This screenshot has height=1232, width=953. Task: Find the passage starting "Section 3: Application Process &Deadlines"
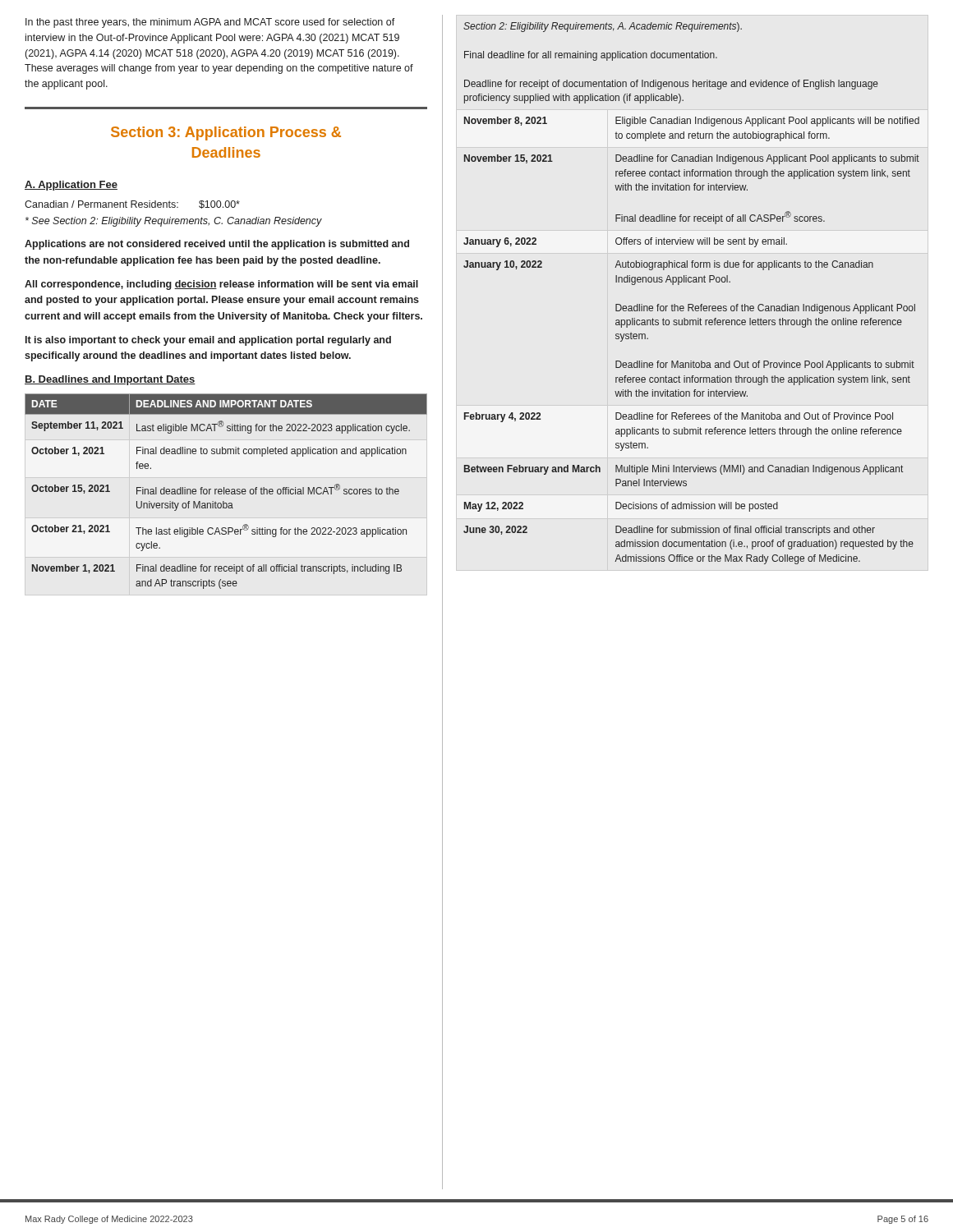[226, 143]
